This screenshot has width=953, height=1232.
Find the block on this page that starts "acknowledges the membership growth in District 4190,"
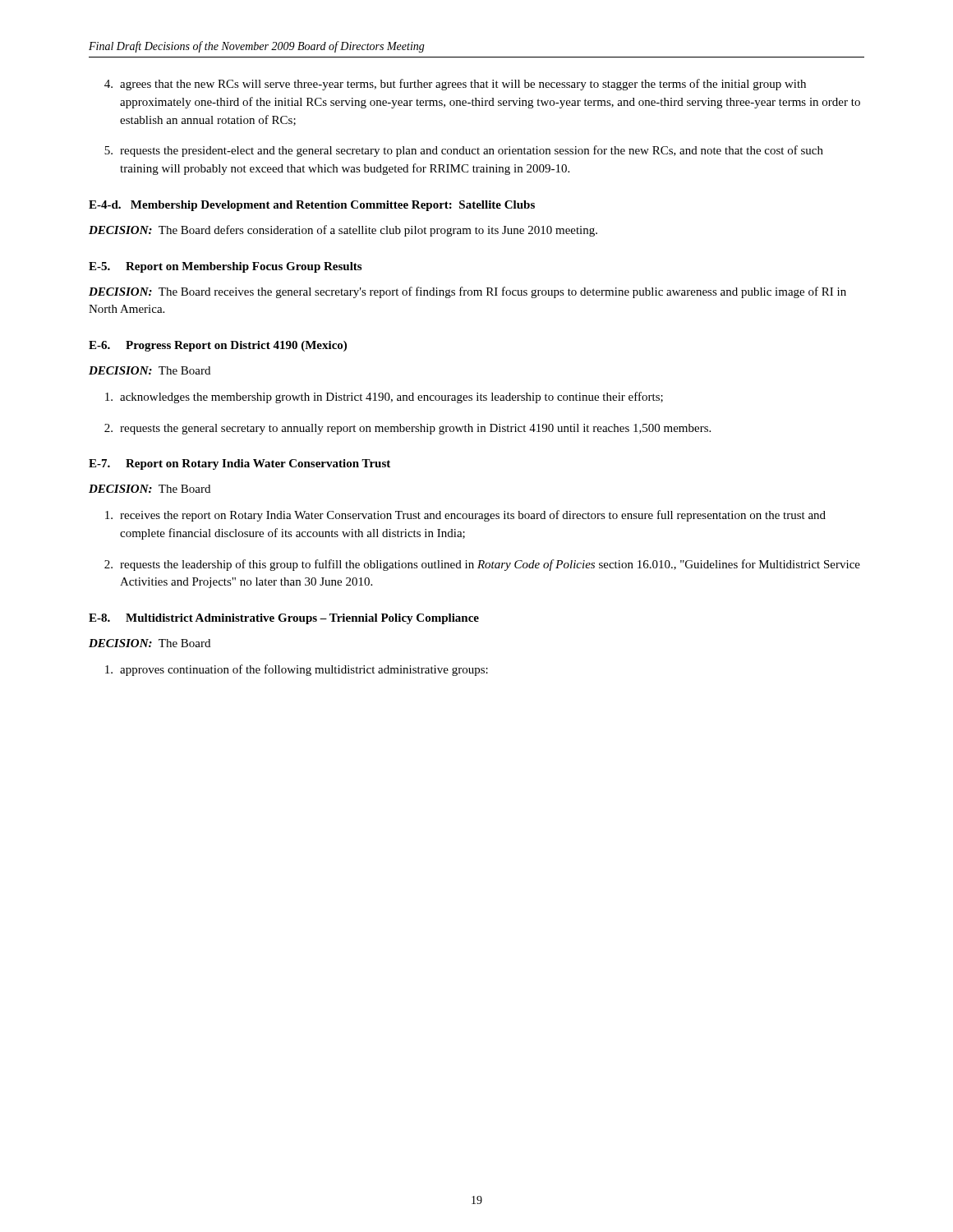pos(476,397)
